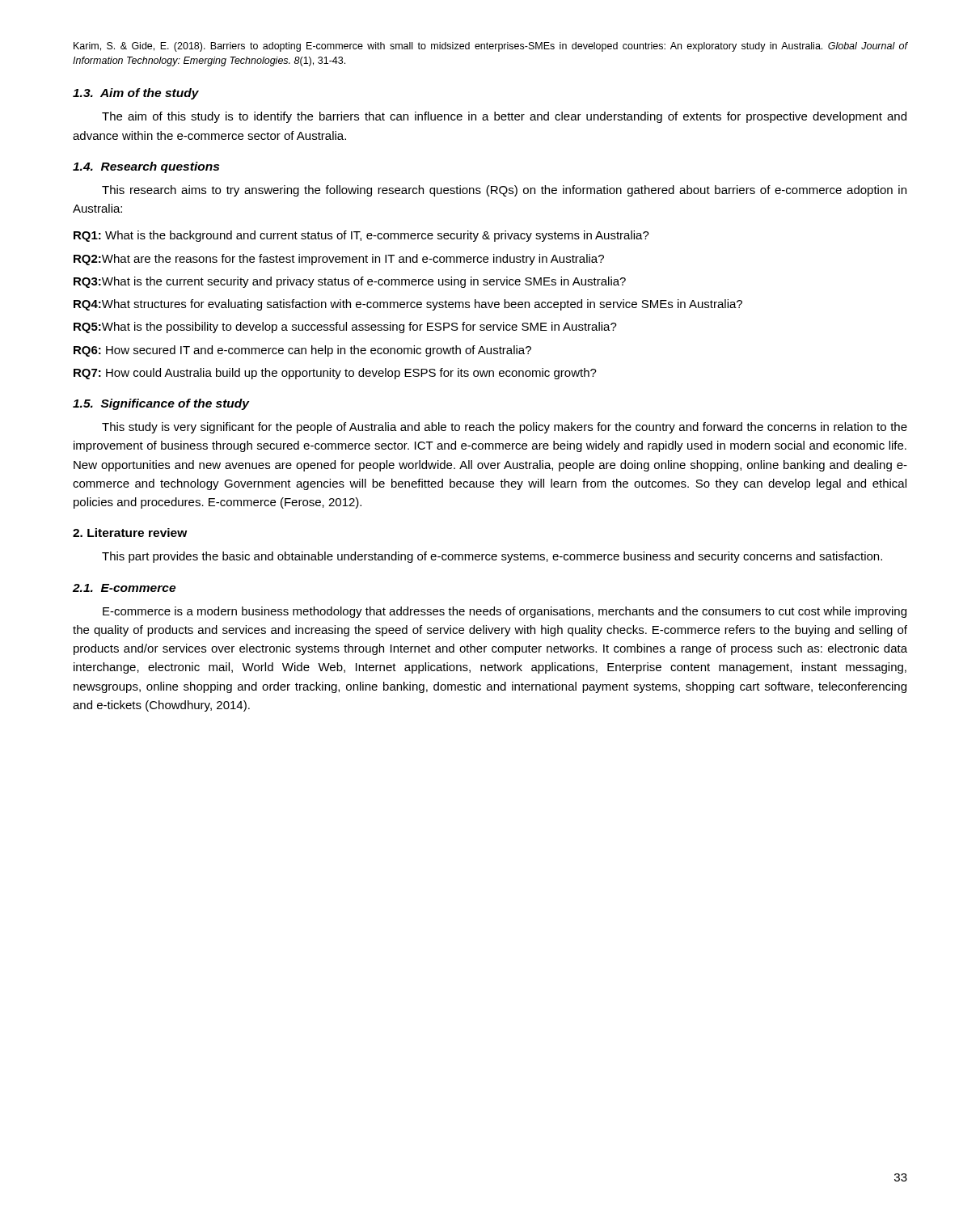Image resolution: width=980 pixels, height=1213 pixels.
Task: Where is the passage that starts "This part provides the basic and"?
Action: pyautogui.click(x=493, y=556)
